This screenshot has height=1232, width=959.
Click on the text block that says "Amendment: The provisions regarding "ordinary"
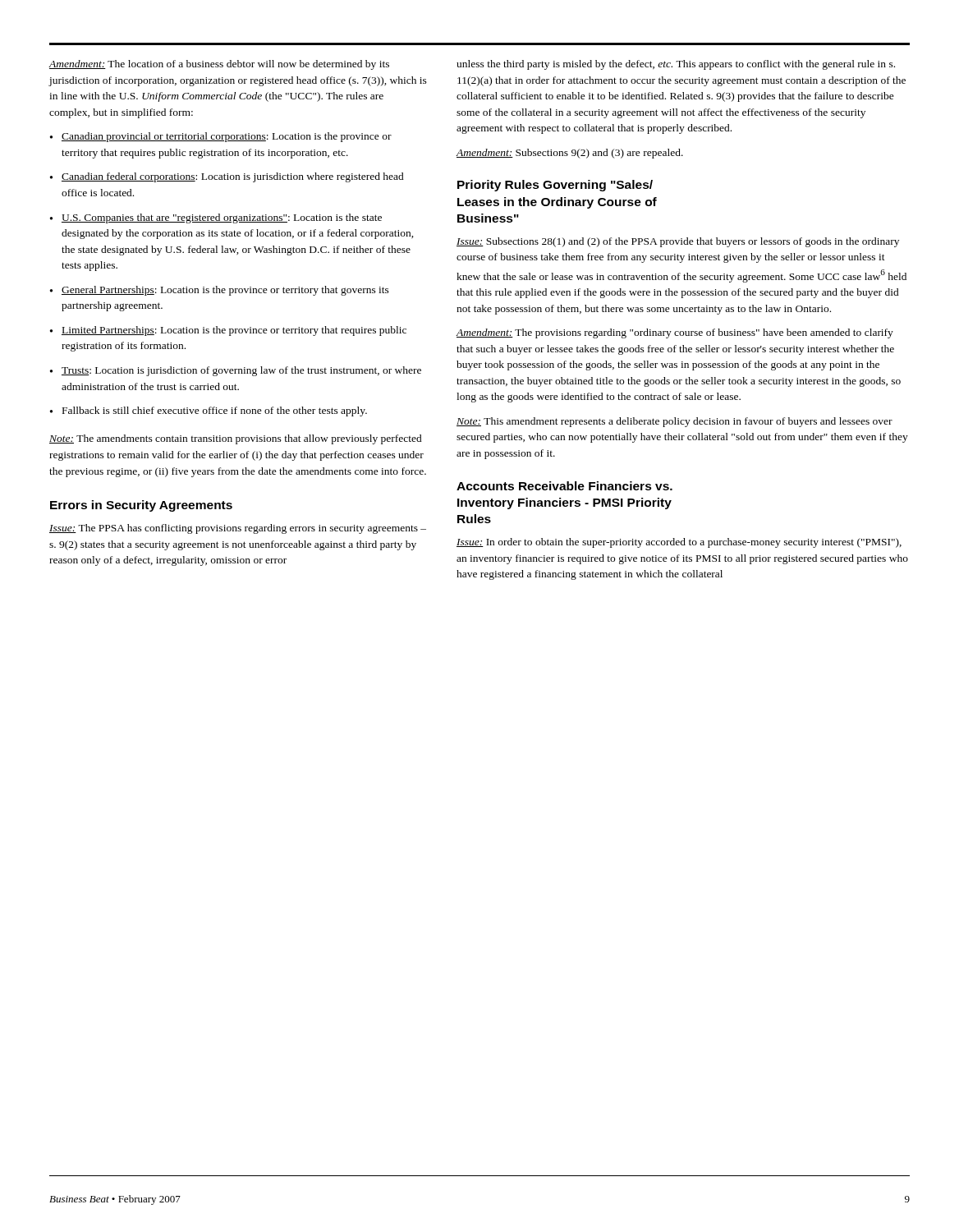point(679,364)
